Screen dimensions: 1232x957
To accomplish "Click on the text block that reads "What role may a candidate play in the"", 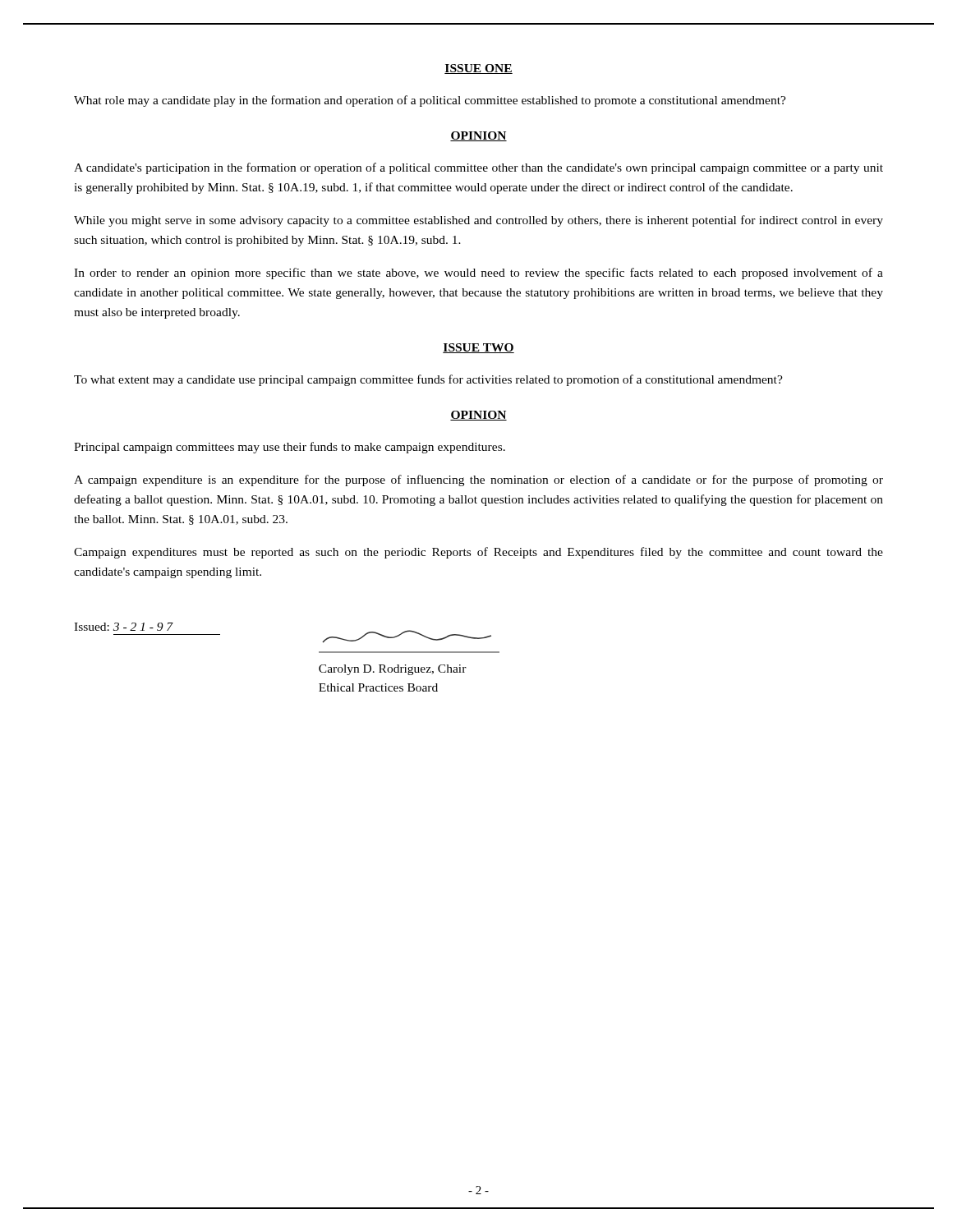I will click(x=430, y=100).
